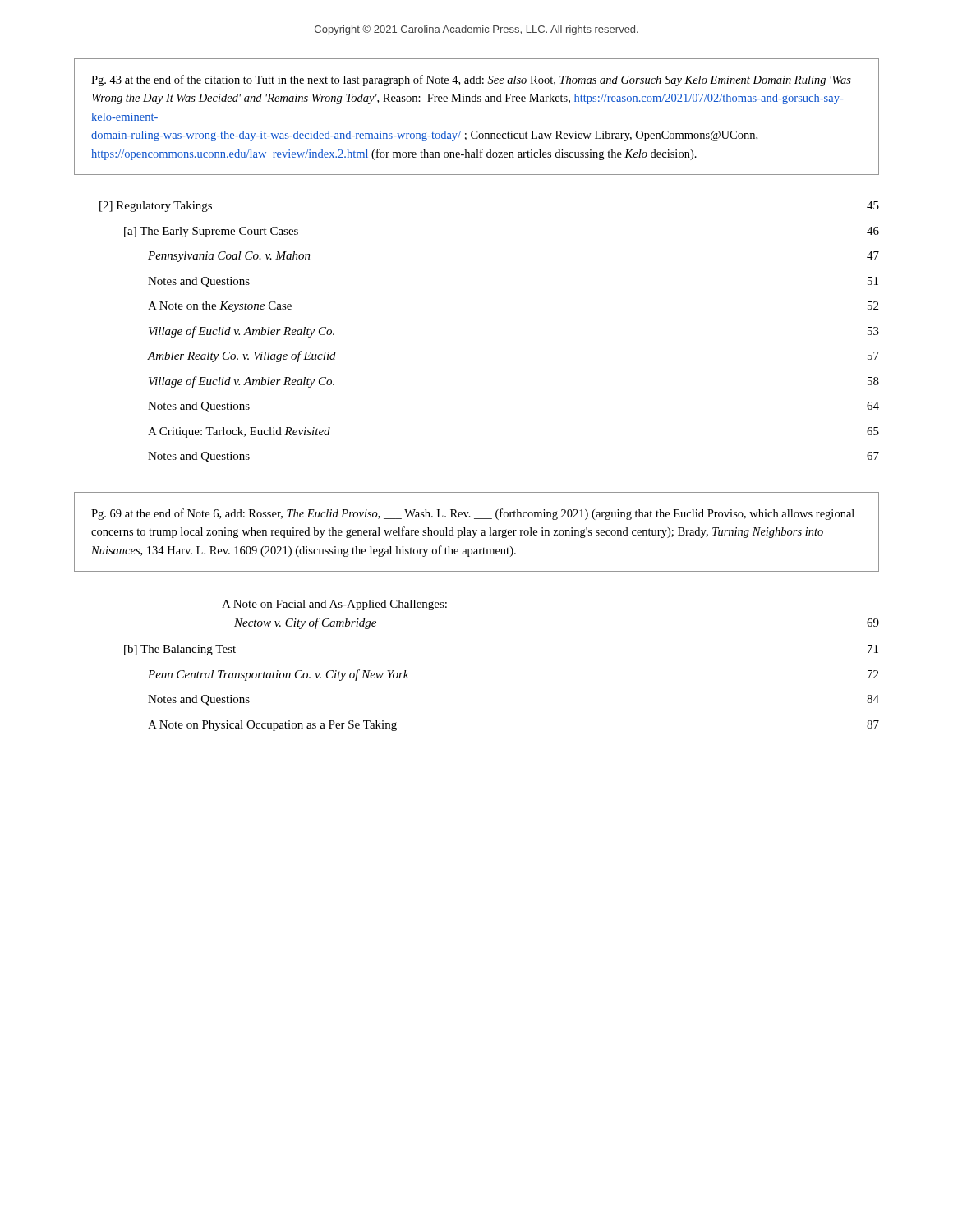Viewport: 953px width, 1232px height.
Task: Point to the region starting "Notes and Questions 51"
Action: tap(192, 282)
